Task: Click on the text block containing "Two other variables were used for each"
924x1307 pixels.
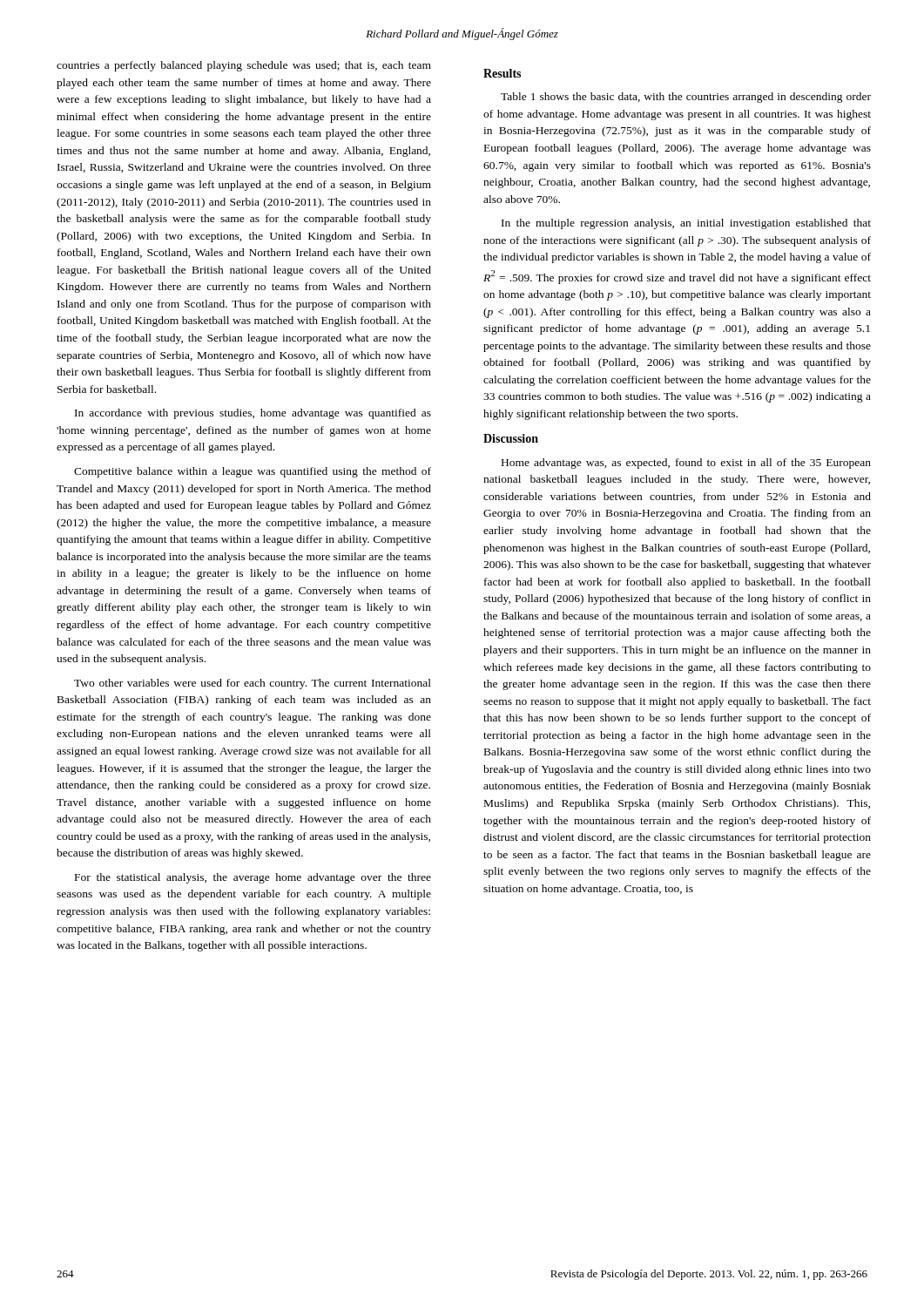Action: [244, 768]
